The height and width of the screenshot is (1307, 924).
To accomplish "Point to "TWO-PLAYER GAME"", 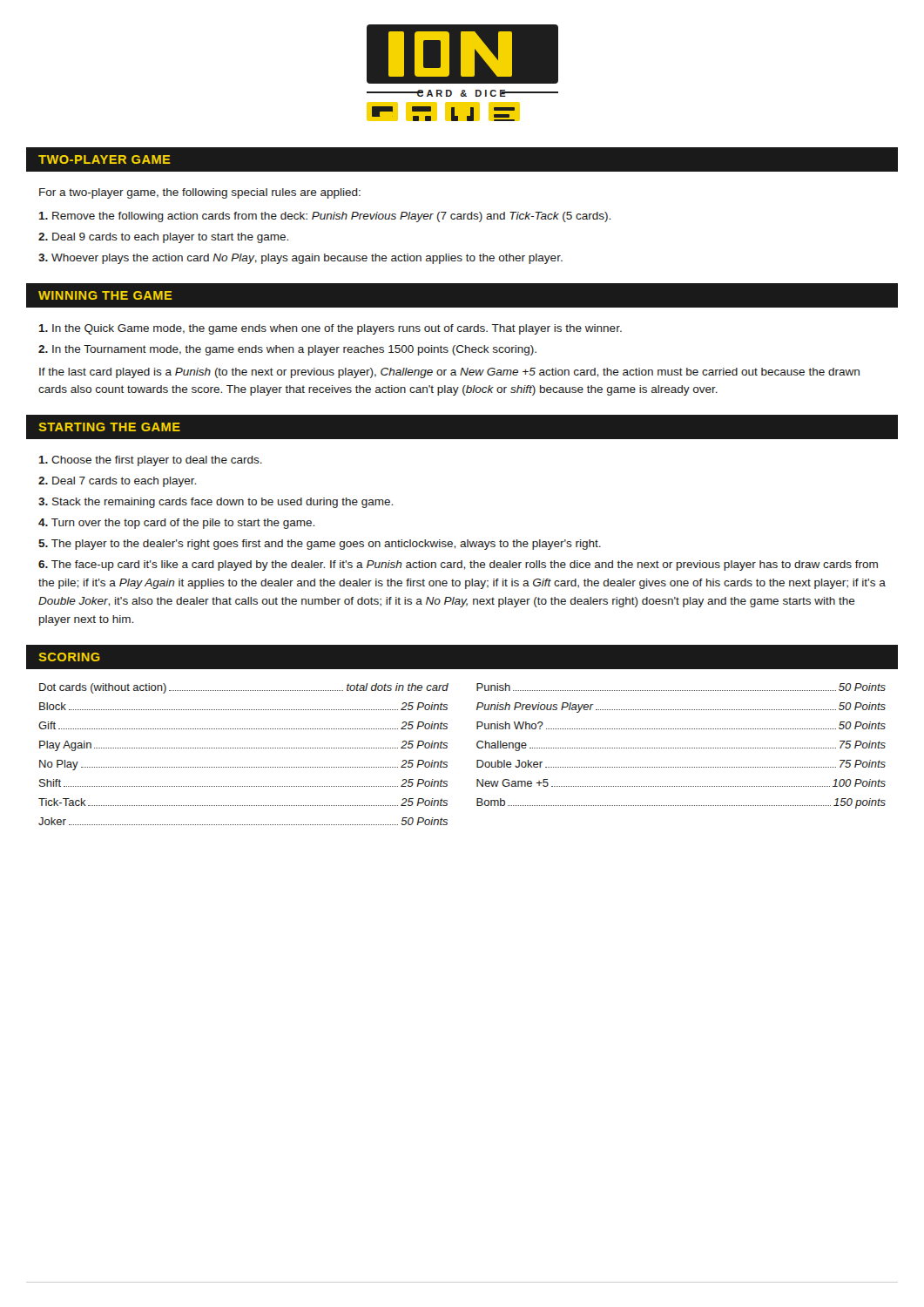I will click(x=105, y=159).
